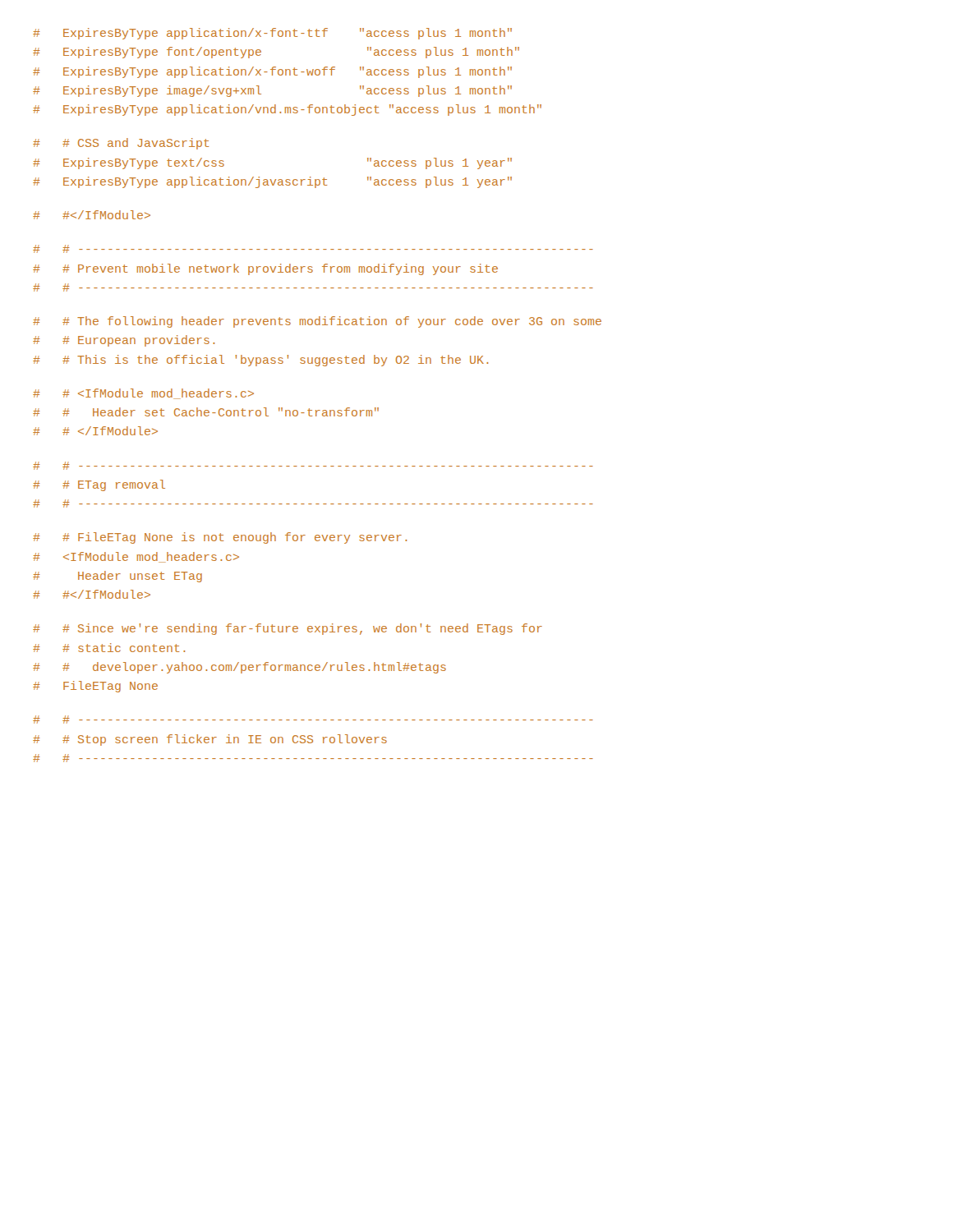The height and width of the screenshot is (1232, 953).
Task: Select the text block with the text "# Since we're sending far-future expires,"
Action: click(x=288, y=629)
